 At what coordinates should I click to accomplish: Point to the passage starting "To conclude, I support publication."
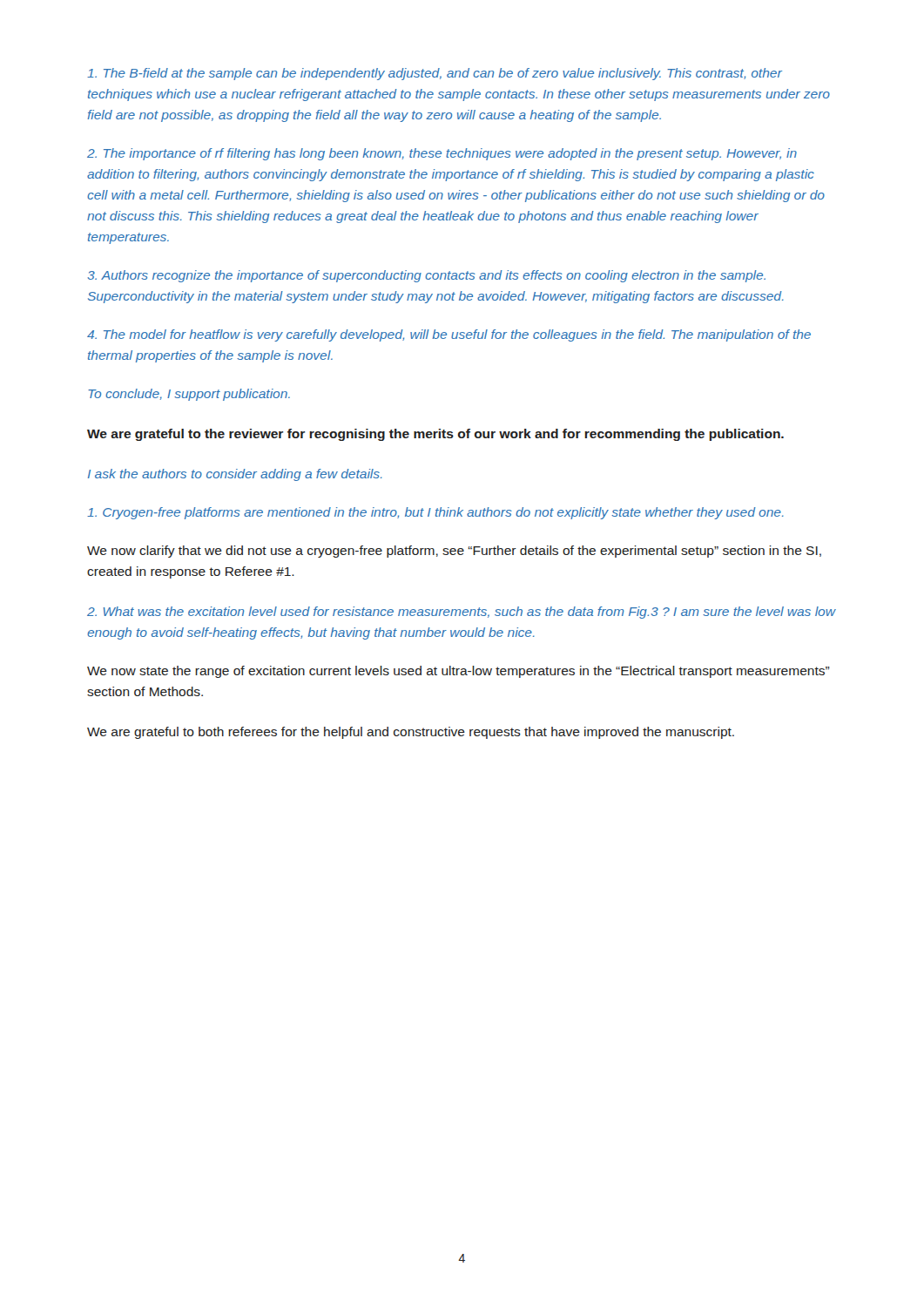tap(189, 394)
